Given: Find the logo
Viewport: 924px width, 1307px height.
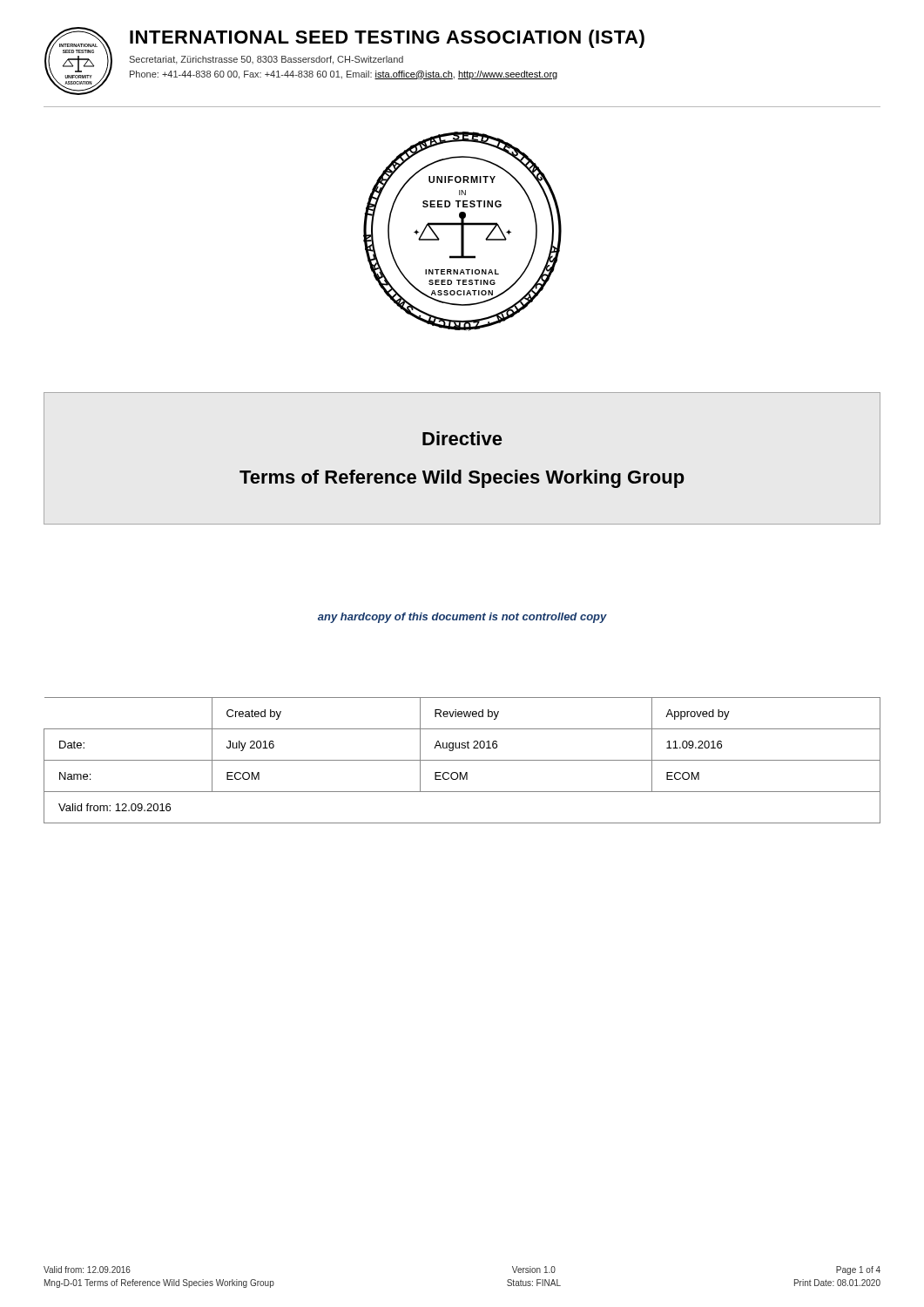Looking at the screenshot, I should 462,232.
